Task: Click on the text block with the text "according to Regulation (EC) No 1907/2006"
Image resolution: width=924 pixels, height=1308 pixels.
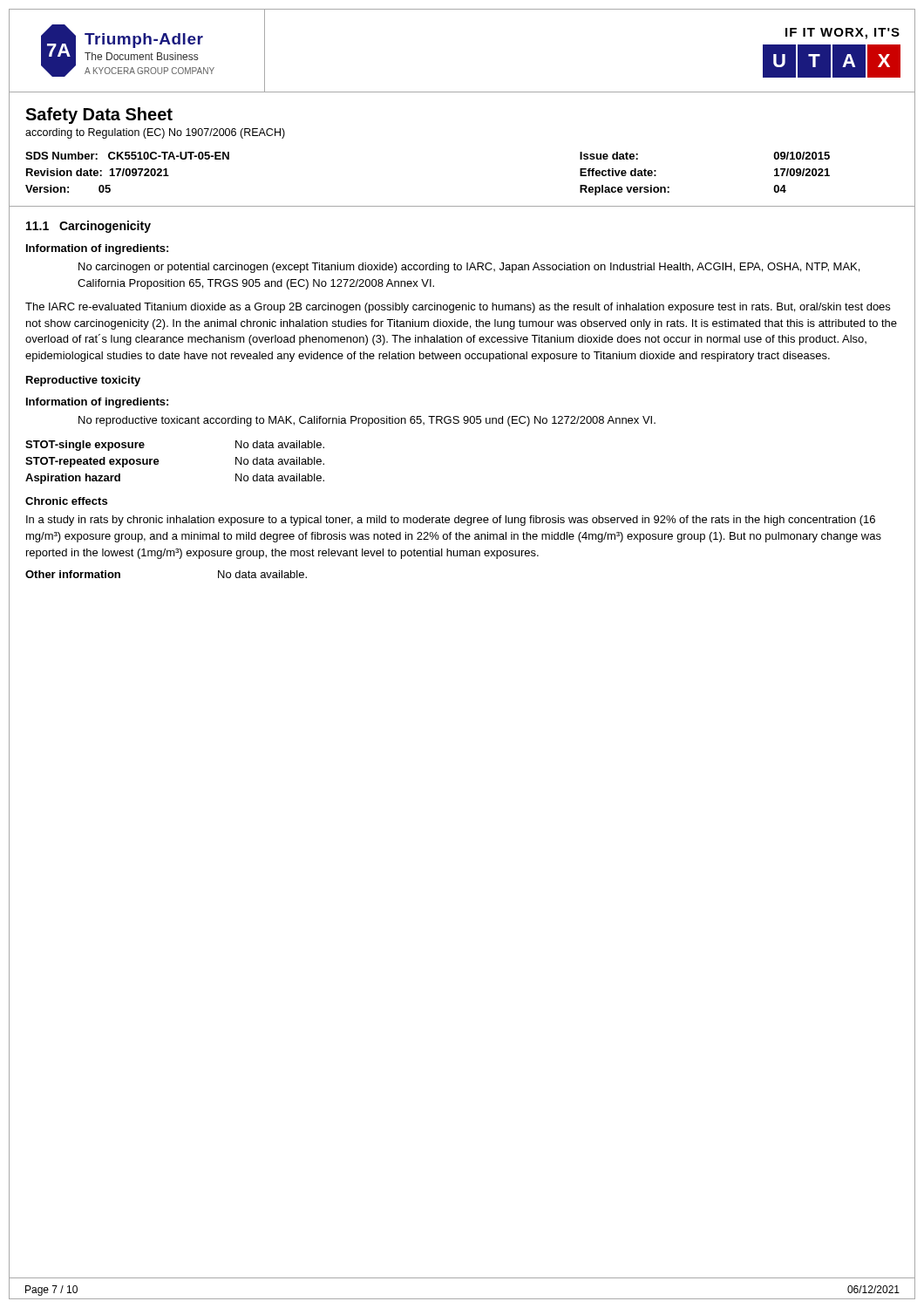Action: point(155,133)
